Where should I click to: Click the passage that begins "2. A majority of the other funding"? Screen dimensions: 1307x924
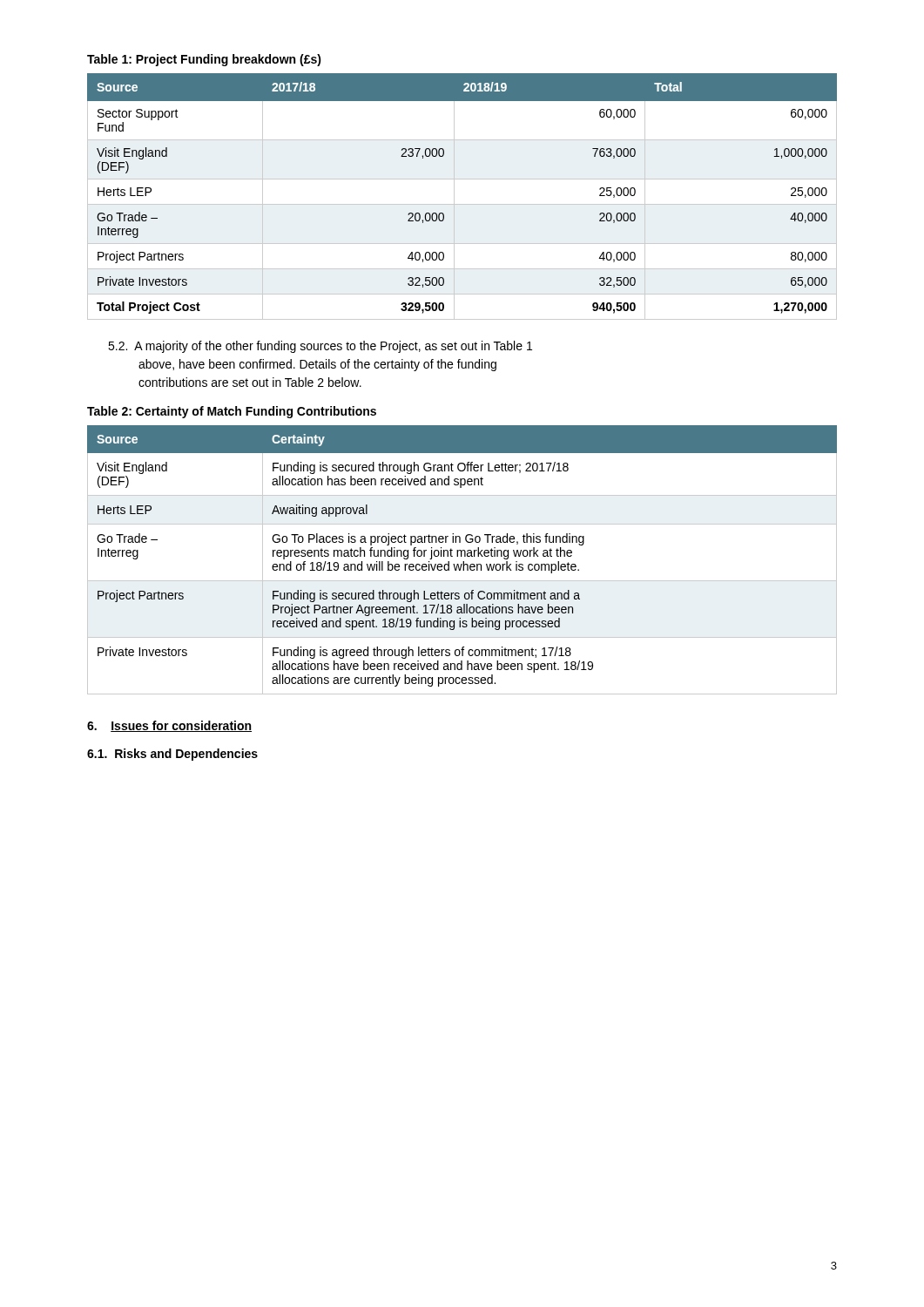pyautogui.click(x=320, y=364)
